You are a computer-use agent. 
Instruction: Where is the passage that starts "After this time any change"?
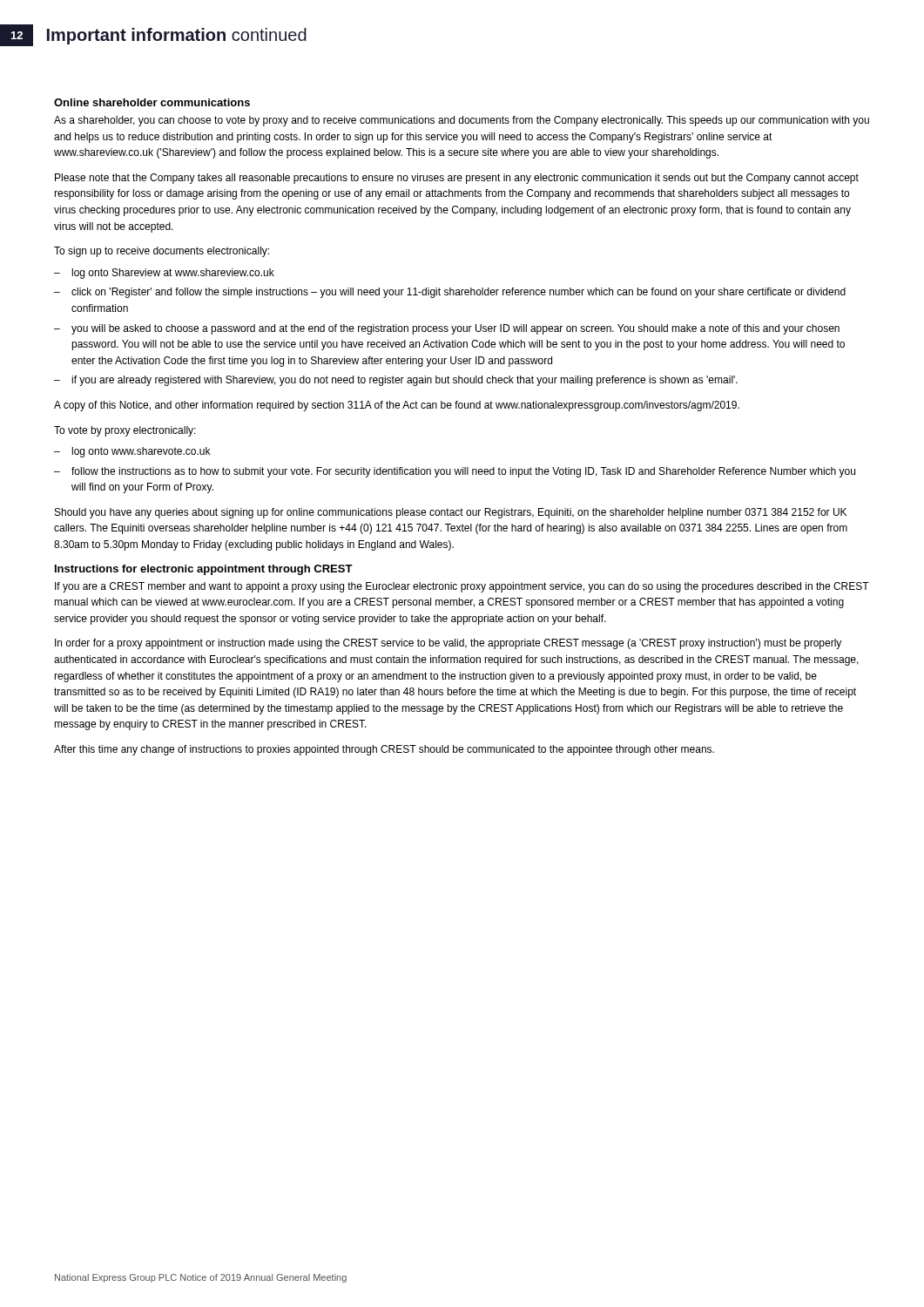tap(384, 749)
